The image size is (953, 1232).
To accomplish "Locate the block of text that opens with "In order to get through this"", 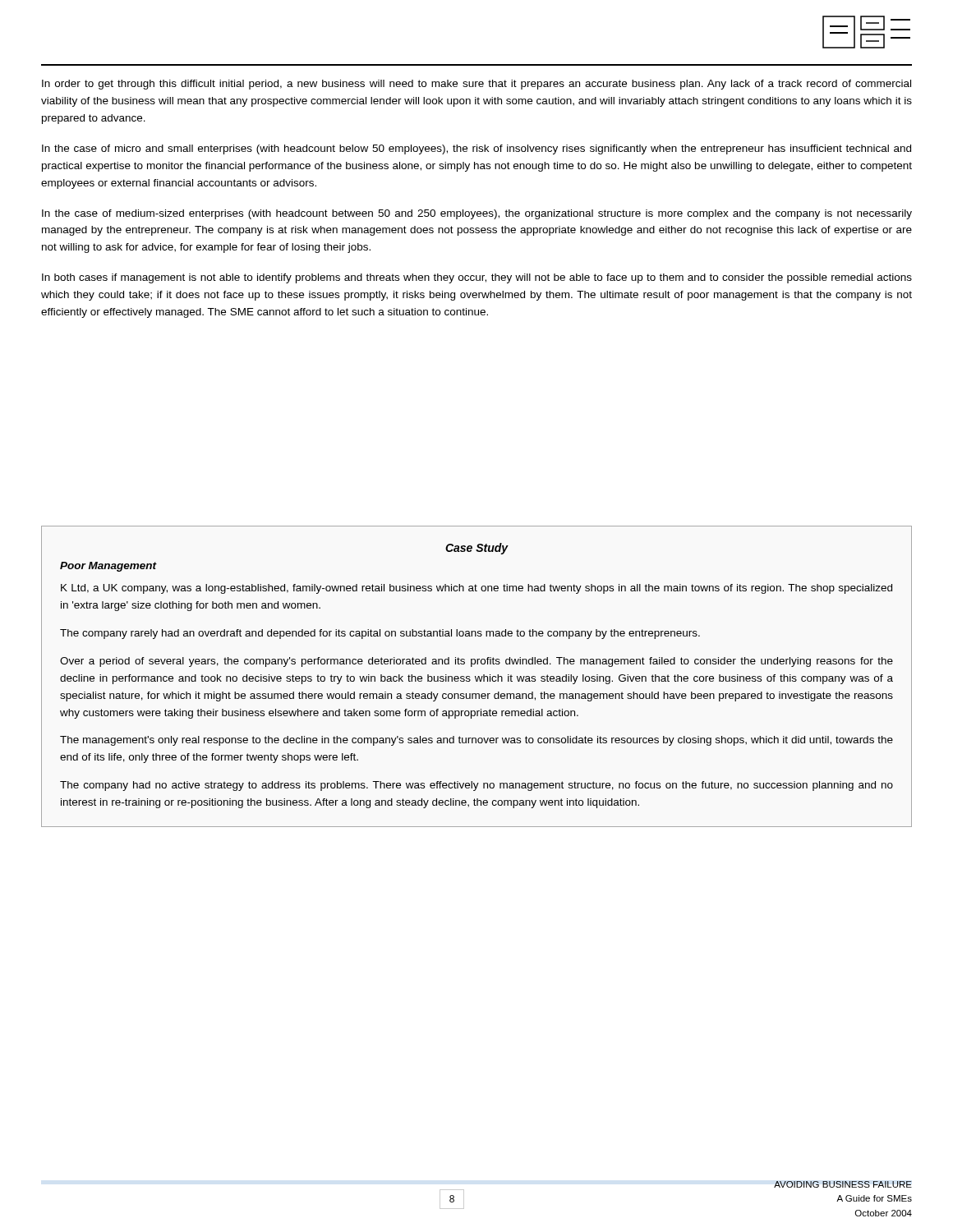I will point(476,101).
